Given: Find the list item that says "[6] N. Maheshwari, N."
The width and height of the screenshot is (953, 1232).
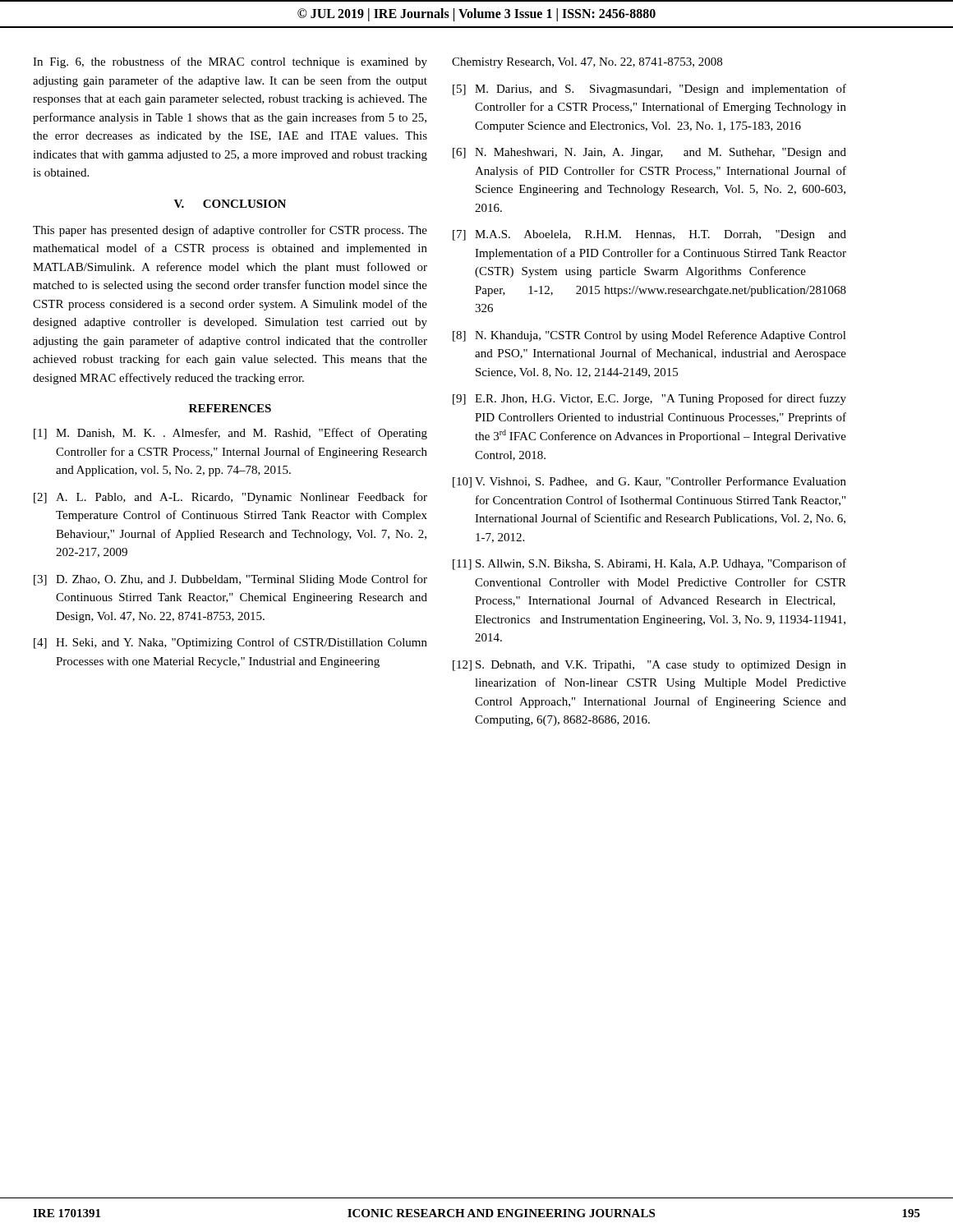Looking at the screenshot, I should (649, 180).
